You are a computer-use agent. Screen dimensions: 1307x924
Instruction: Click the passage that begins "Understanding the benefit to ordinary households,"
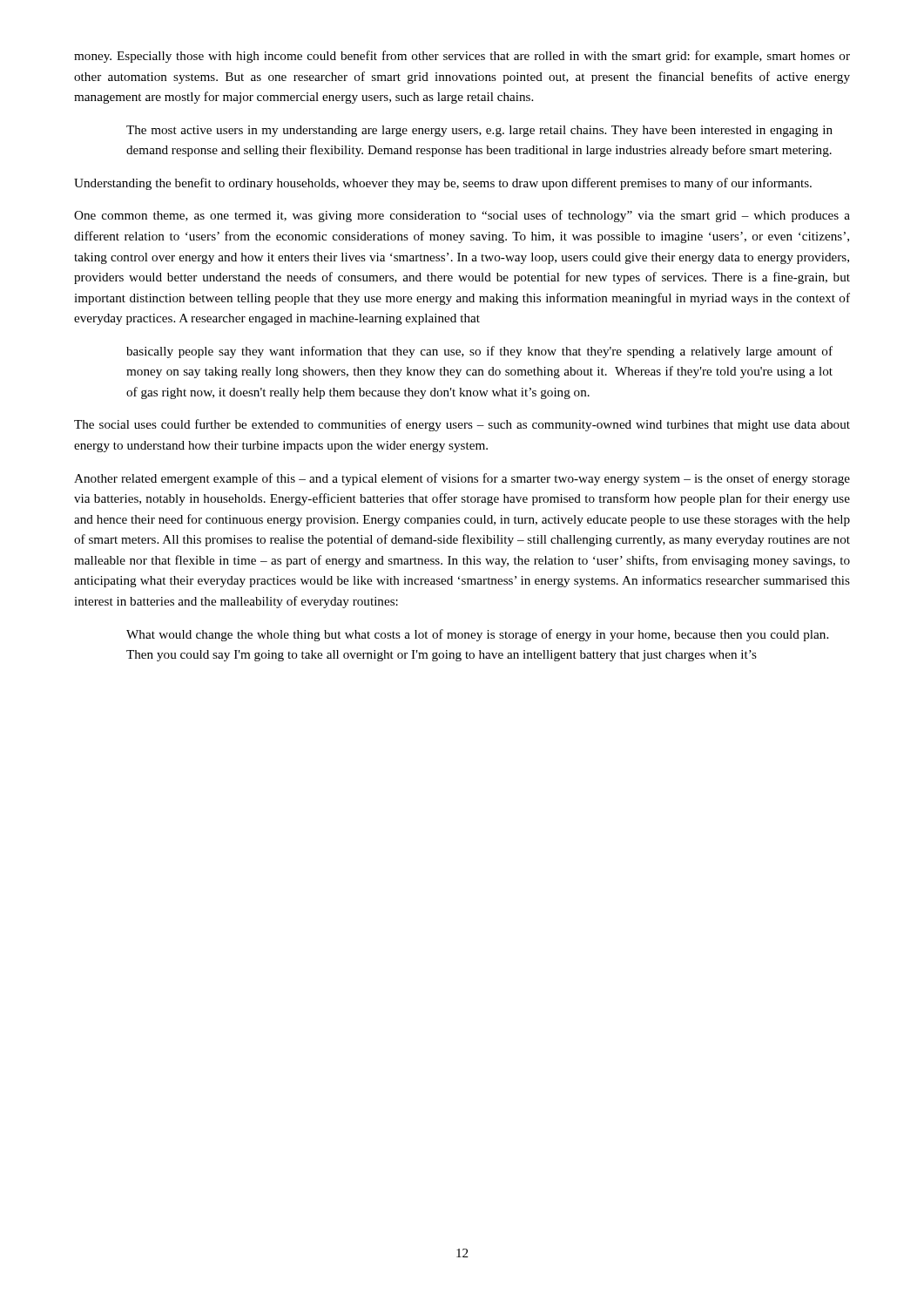coord(443,182)
